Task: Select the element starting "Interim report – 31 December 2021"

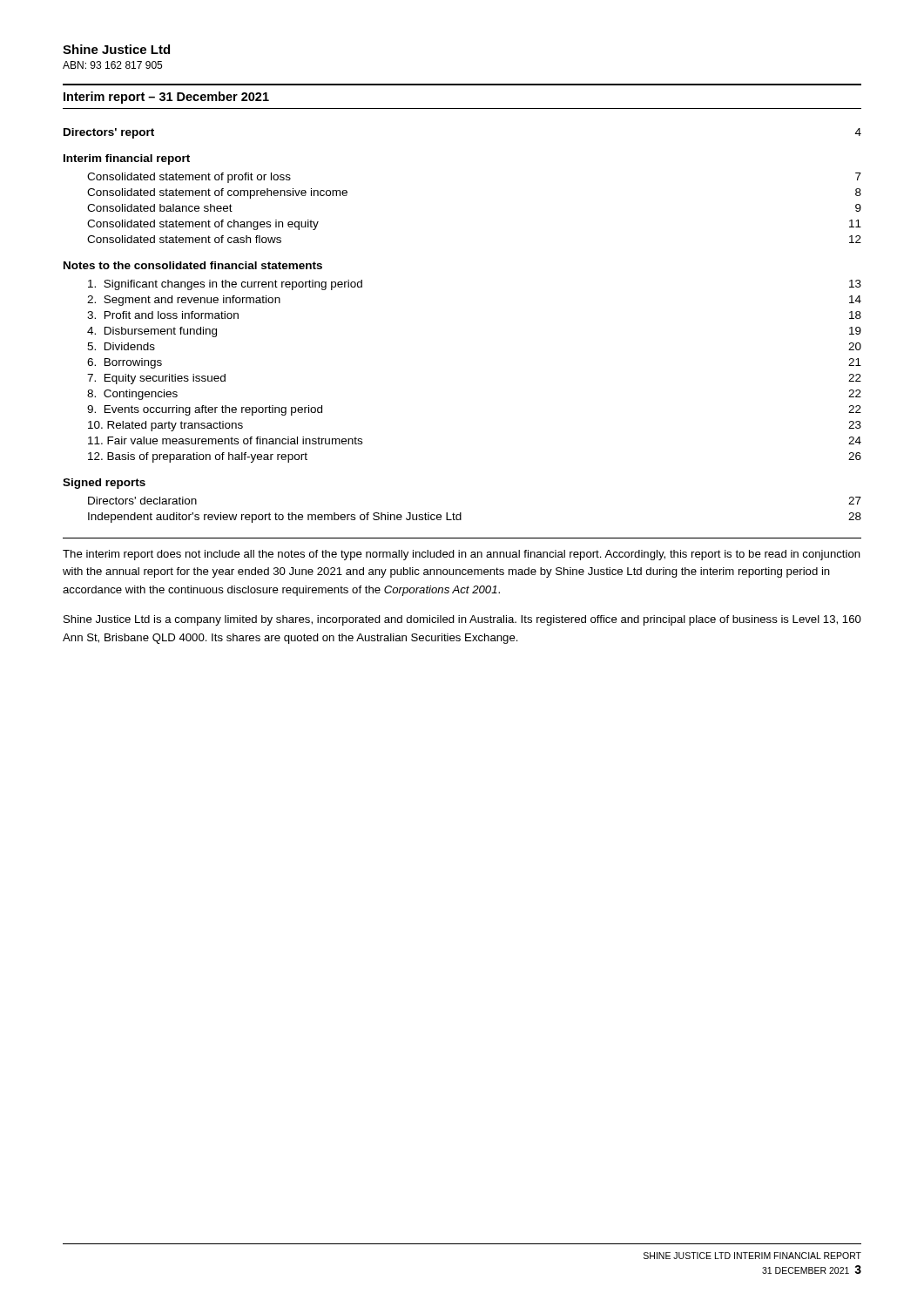Action: (x=166, y=97)
